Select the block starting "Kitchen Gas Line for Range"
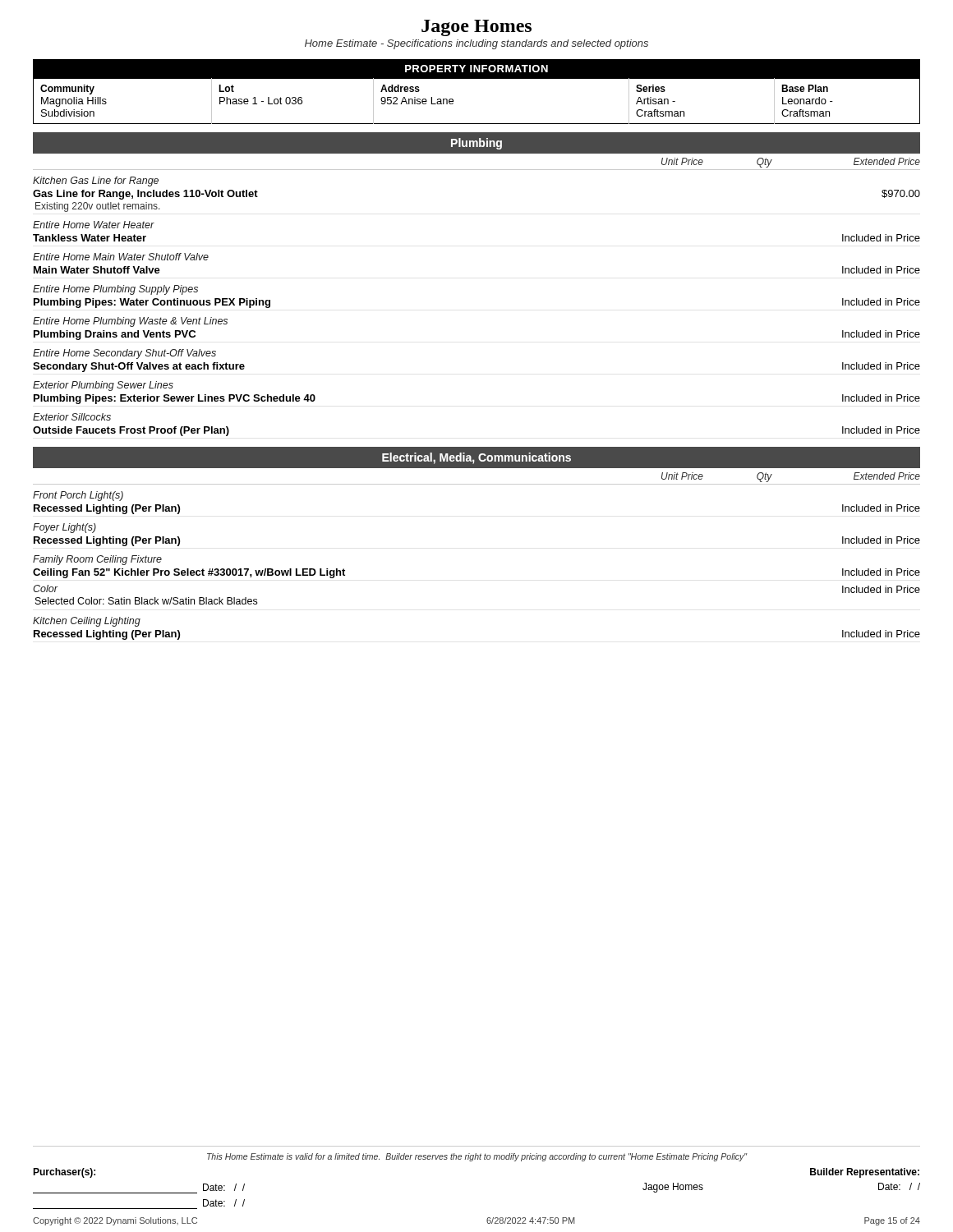953x1232 pixels. (x=96, y=182)
